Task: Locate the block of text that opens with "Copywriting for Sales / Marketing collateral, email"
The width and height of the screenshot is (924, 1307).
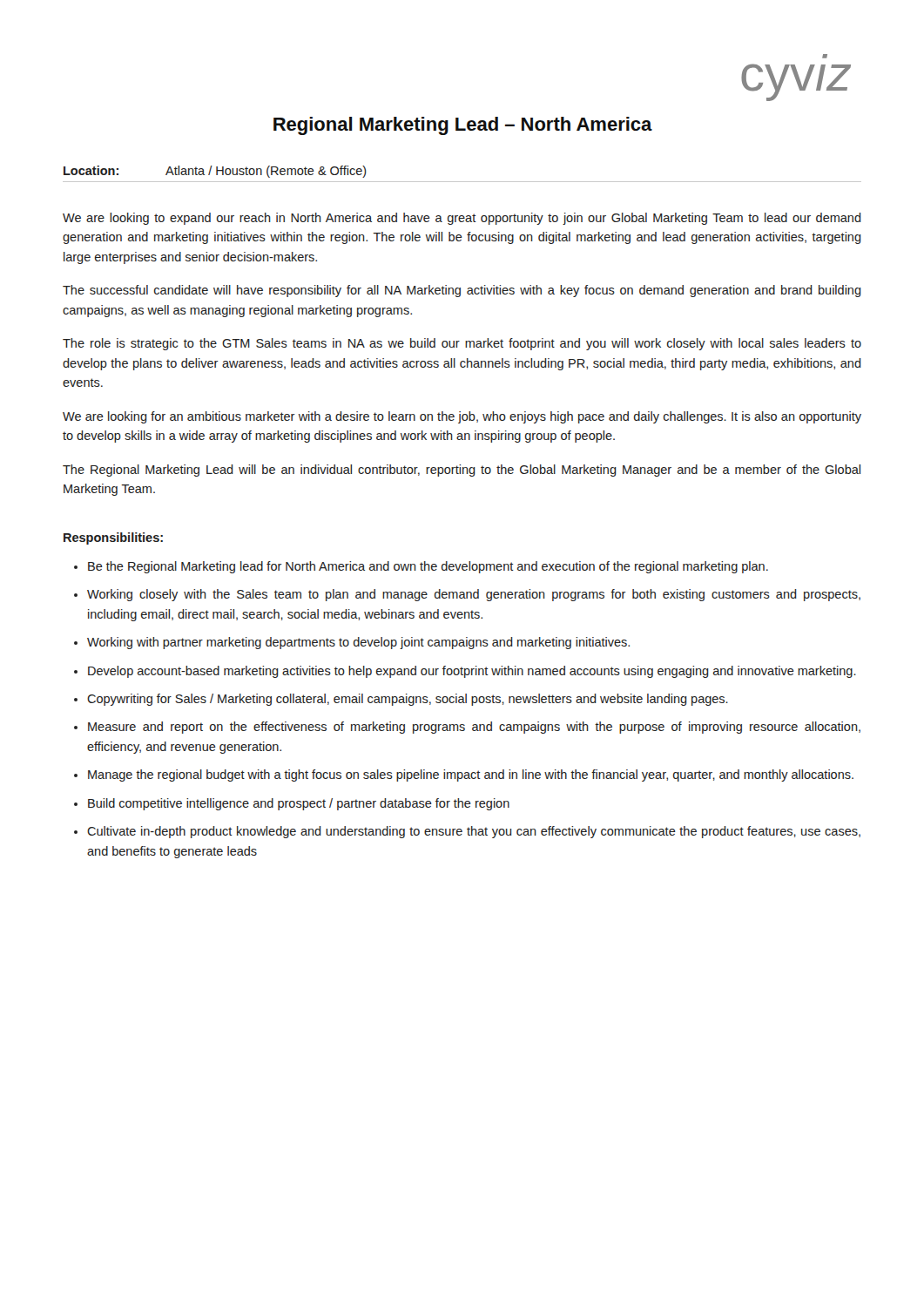Action: point(408,699)
